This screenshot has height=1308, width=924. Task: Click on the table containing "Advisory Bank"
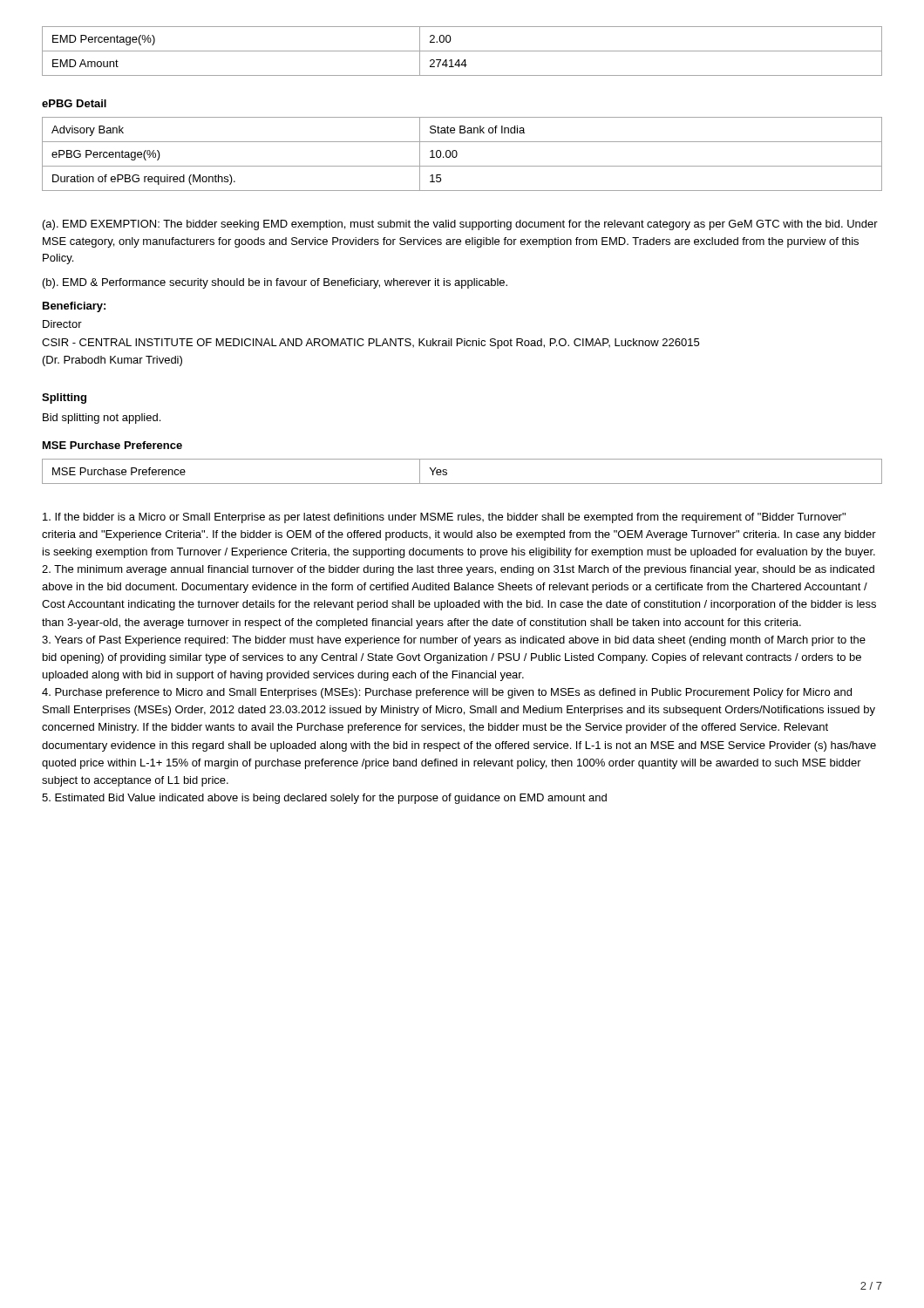[x=462, y=154]
